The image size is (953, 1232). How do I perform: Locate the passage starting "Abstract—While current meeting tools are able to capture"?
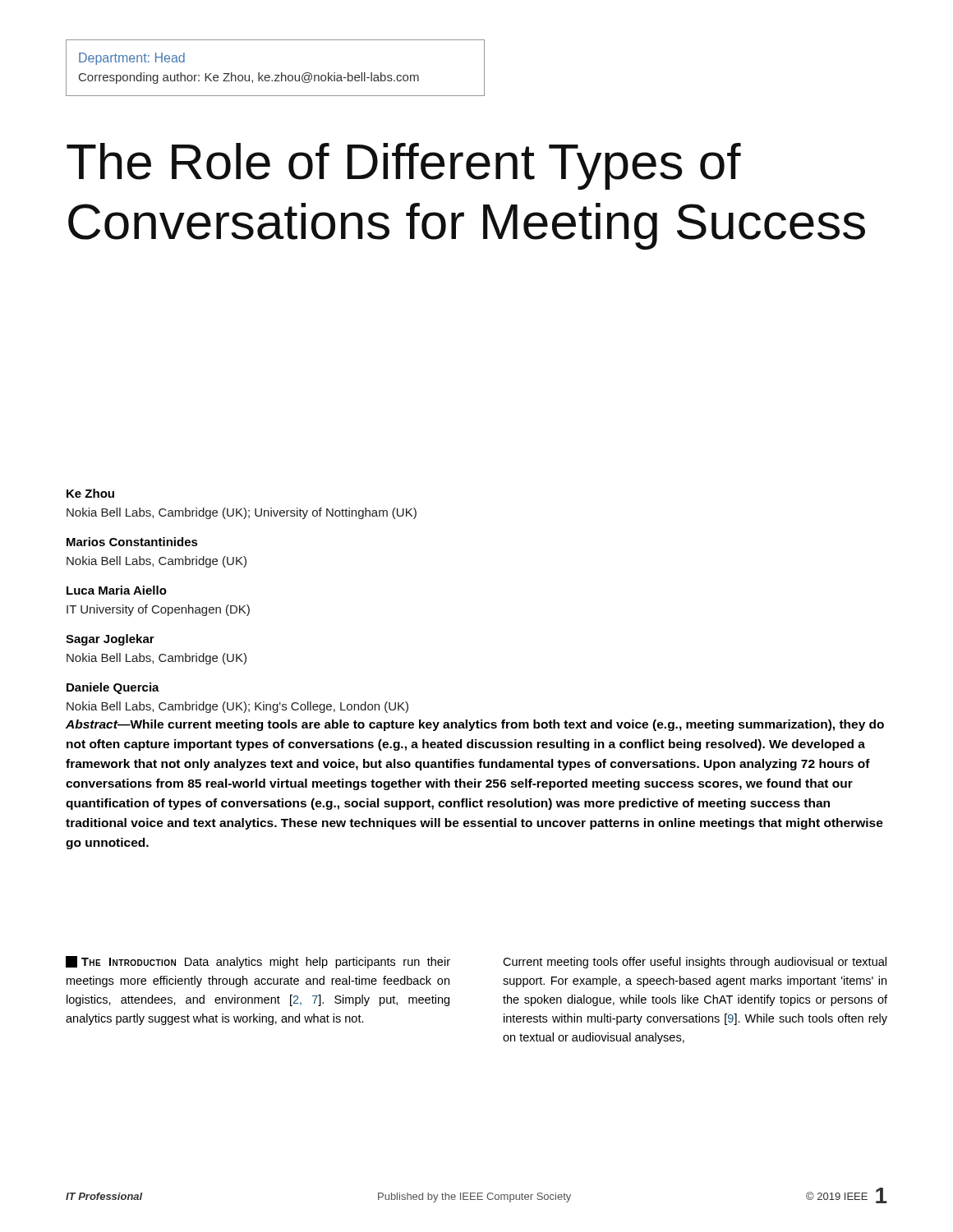click(475, 783)
